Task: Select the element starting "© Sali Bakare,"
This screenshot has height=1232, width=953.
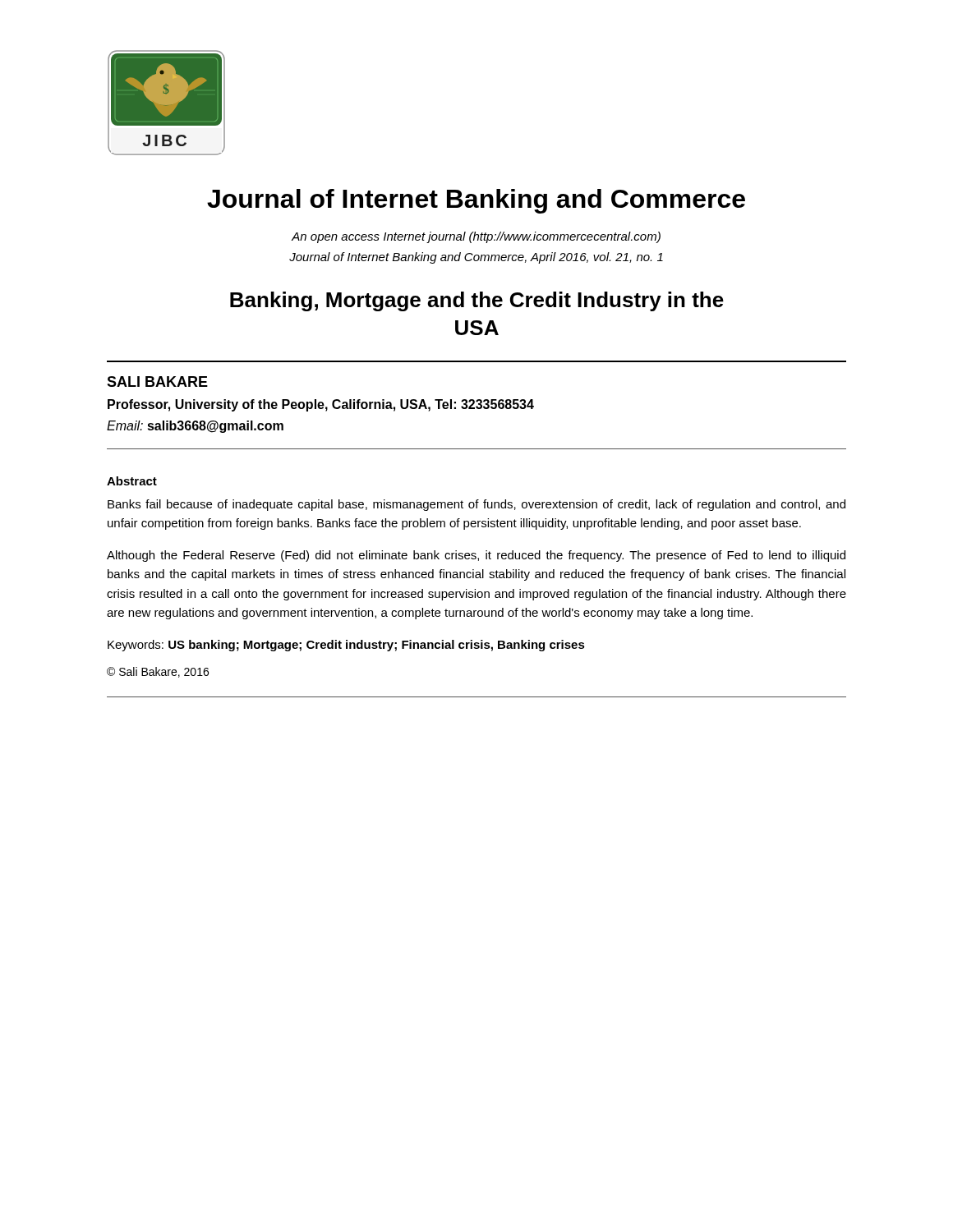Action: pyautogui.click(x=158, y=672)
